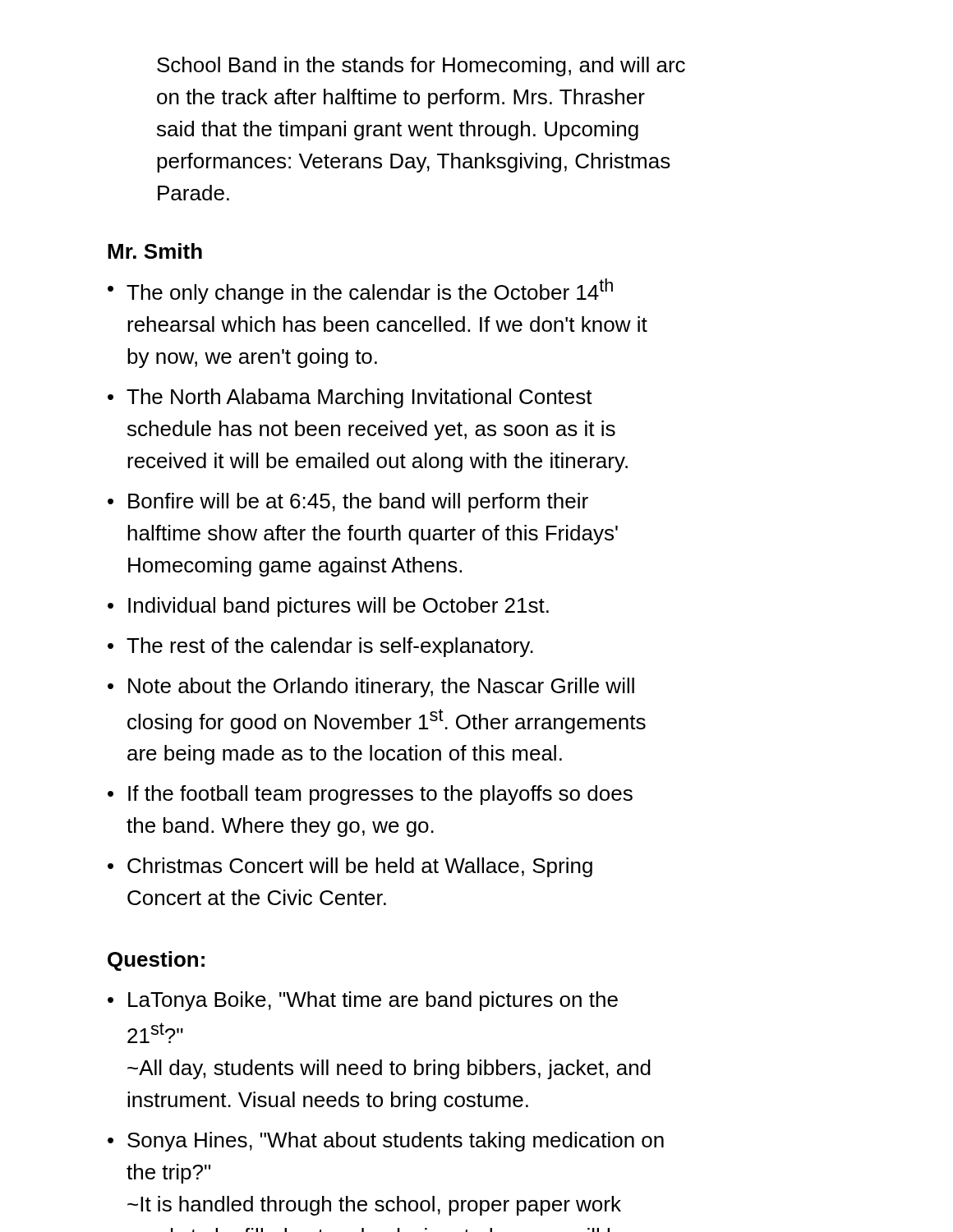The width and height of the screenshot is (953, 1232).
Task: Locate the list item with the text "• Note about the Orlando"
Action: click(x=376, y=720)
